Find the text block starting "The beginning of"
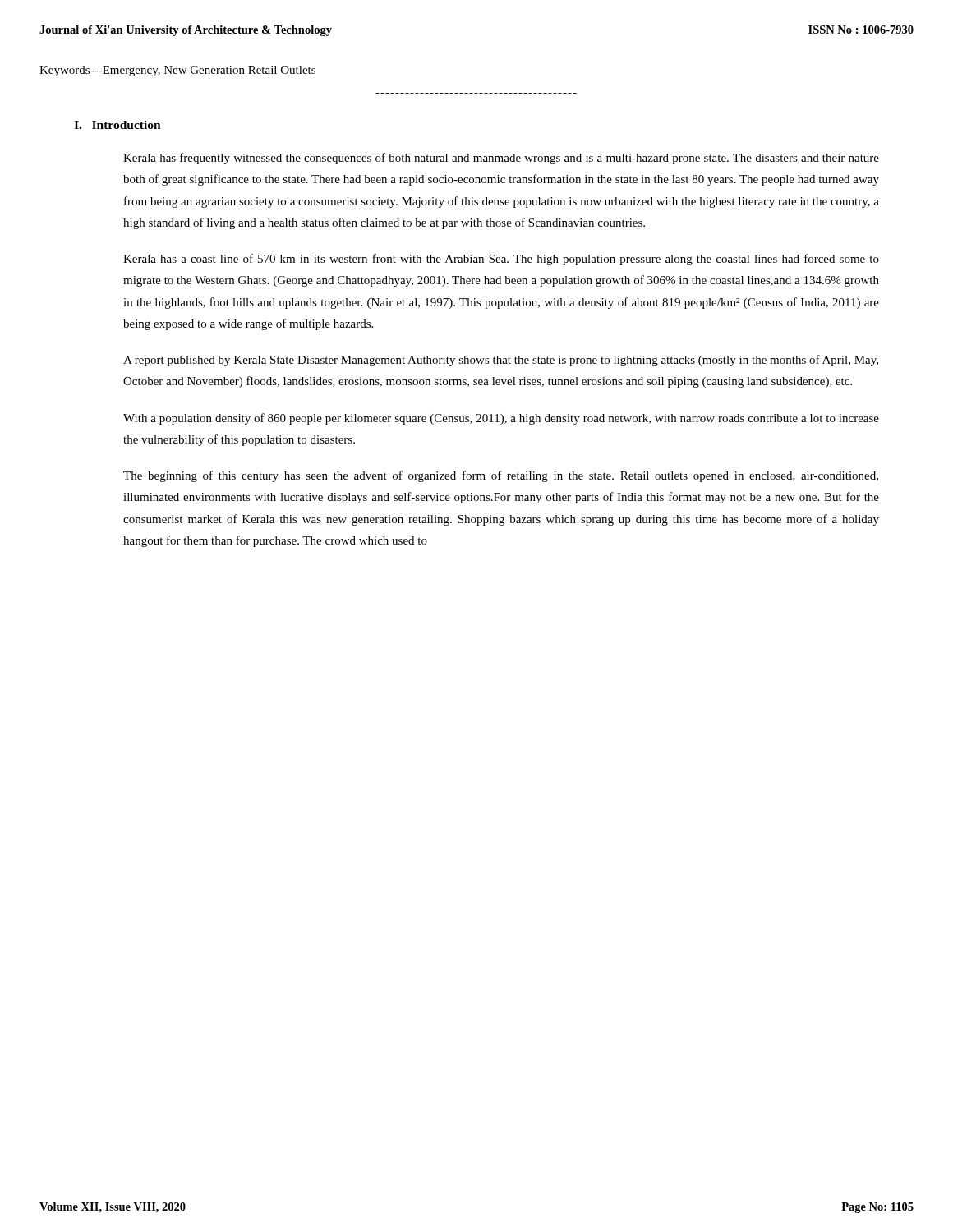 pos(501,508)
